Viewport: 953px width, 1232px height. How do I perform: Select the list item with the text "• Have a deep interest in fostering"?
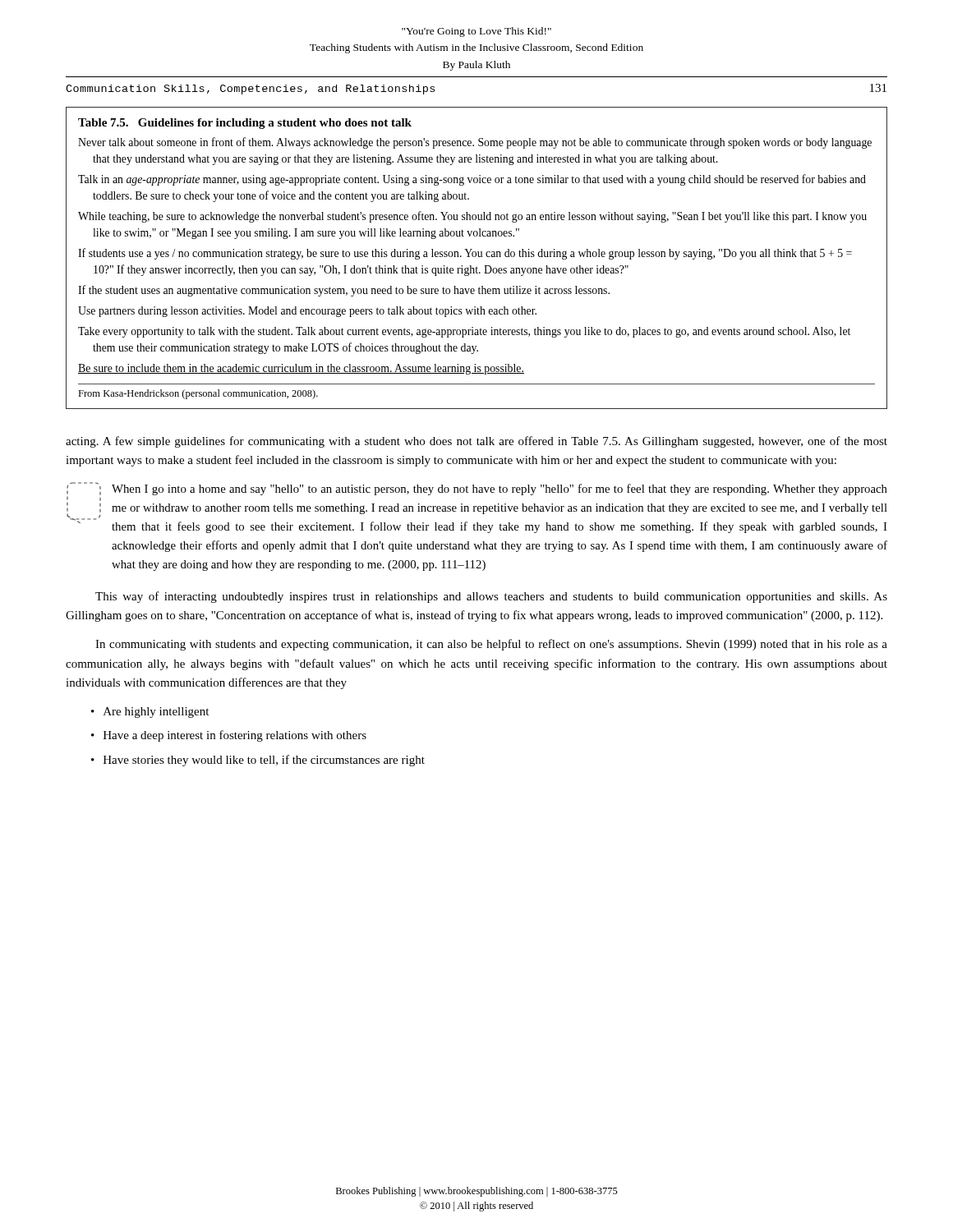click(x=228, y=736)
